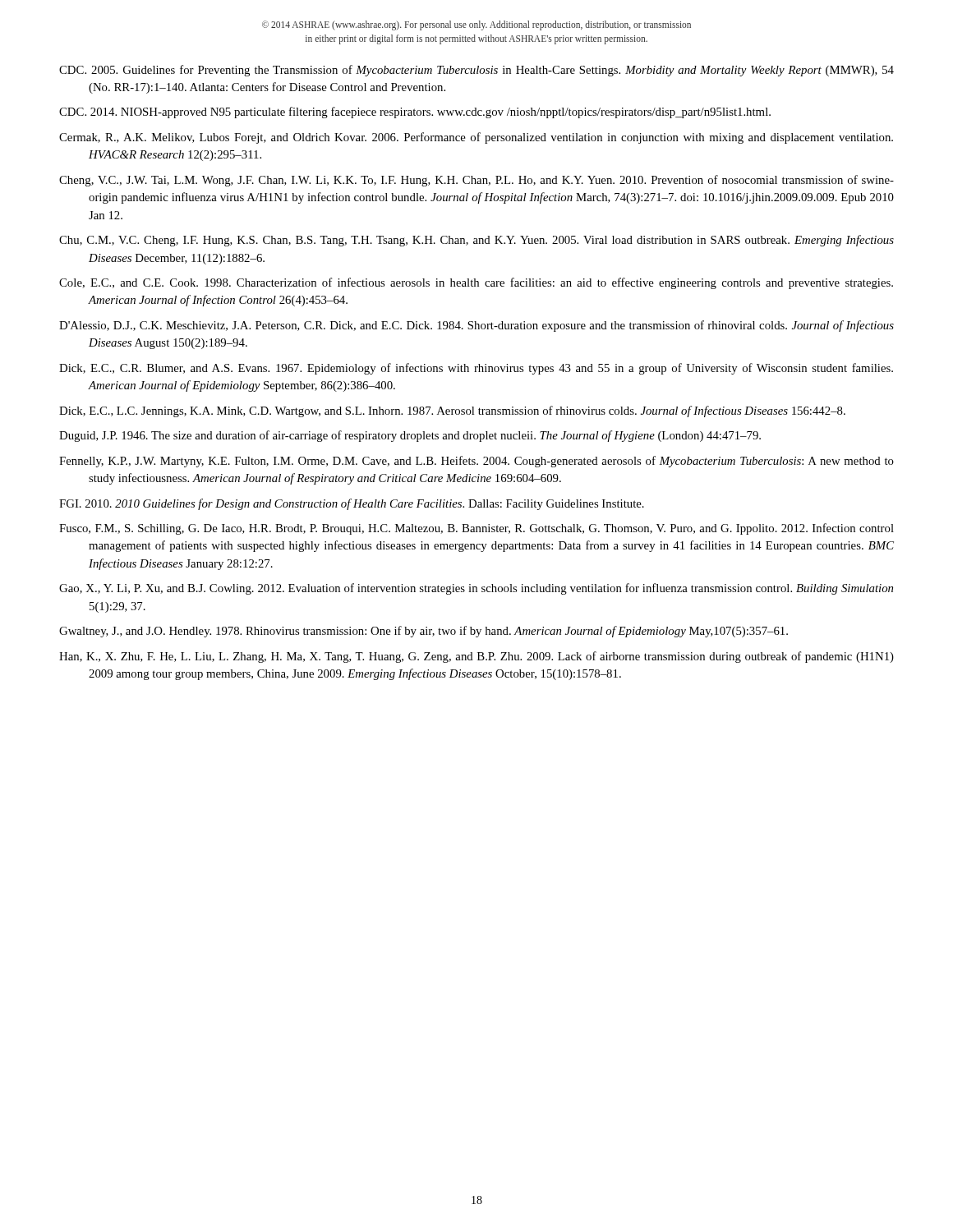Navigate to the block starting "Cole, E.C., and C.E. Cook. 1998. Characterization"
The height and width of the screenshot is (1232, 953).
[x=476, y=292]
